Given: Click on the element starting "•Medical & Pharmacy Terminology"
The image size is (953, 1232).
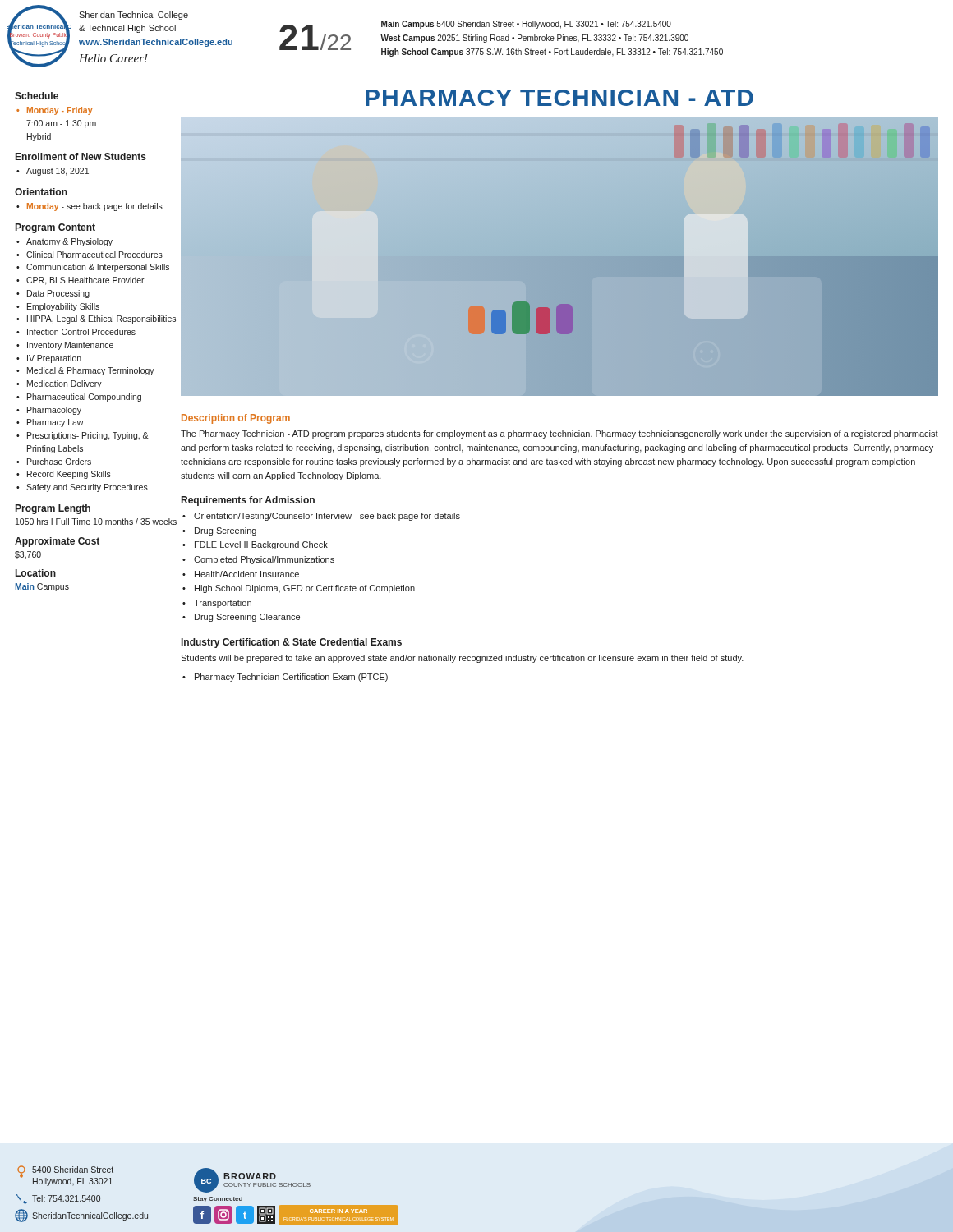Looking at the screenshot, I should click(x=85, y=371).
